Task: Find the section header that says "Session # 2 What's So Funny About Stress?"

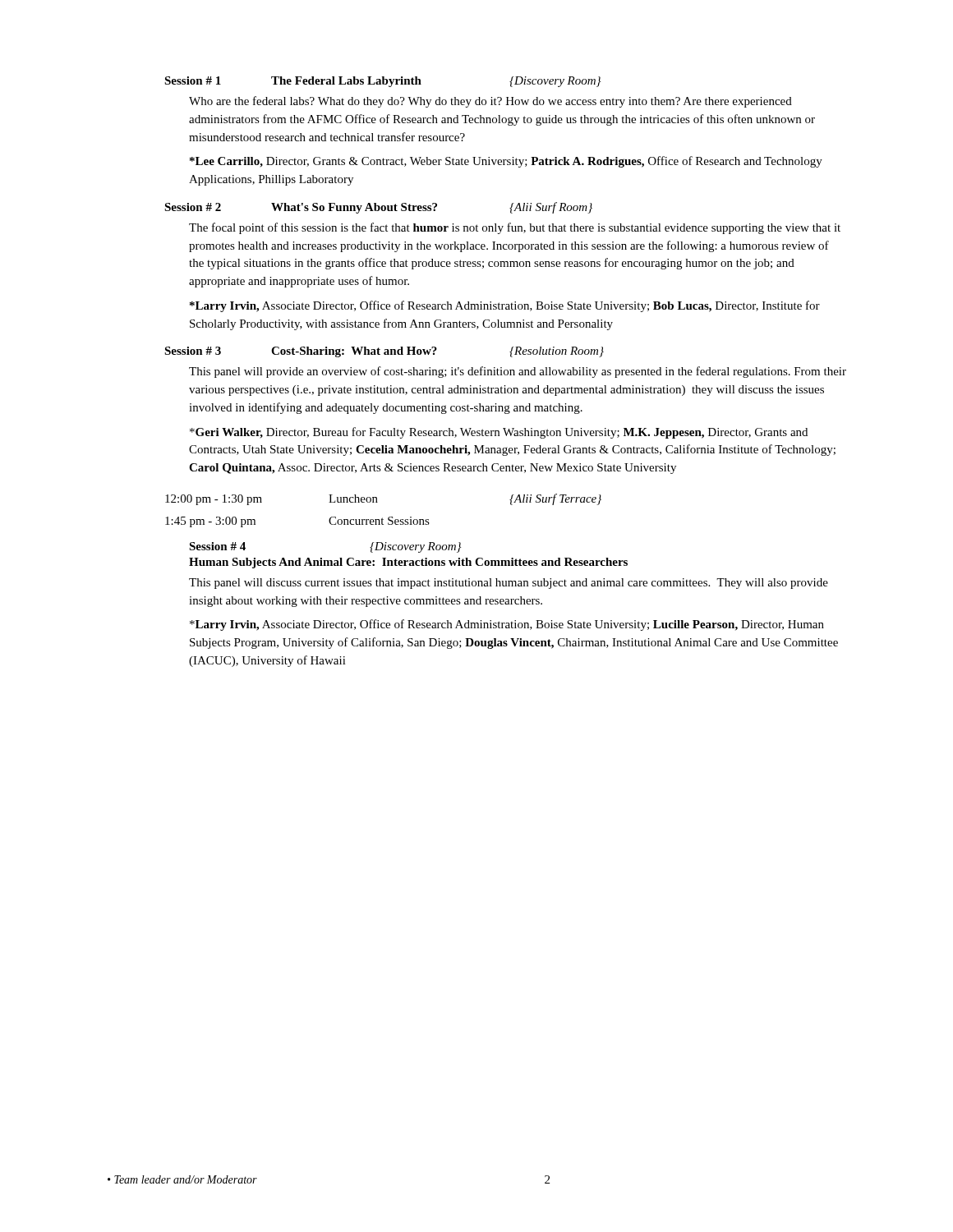Action: pos(378,207)
